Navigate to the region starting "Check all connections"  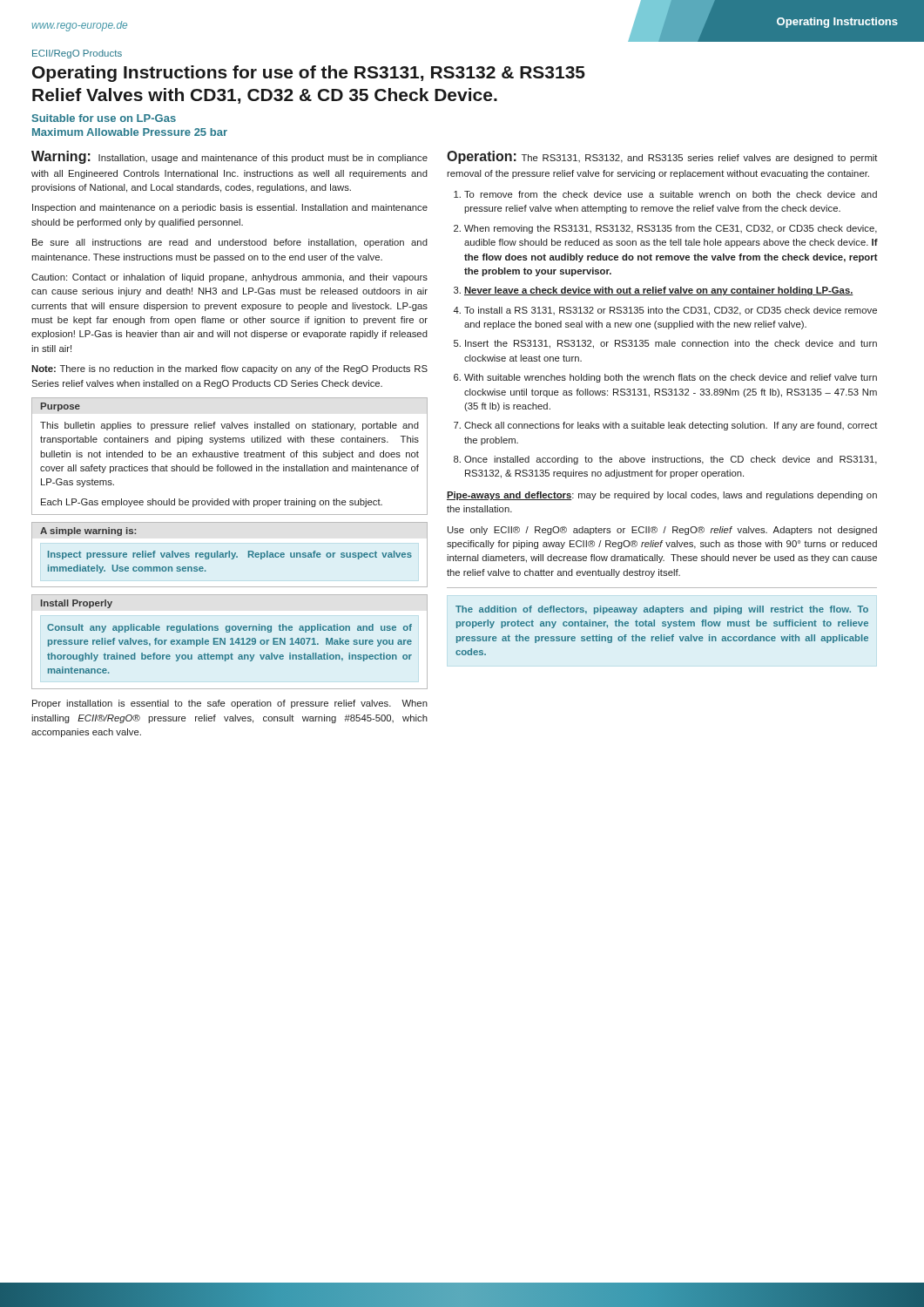point(671,433)
